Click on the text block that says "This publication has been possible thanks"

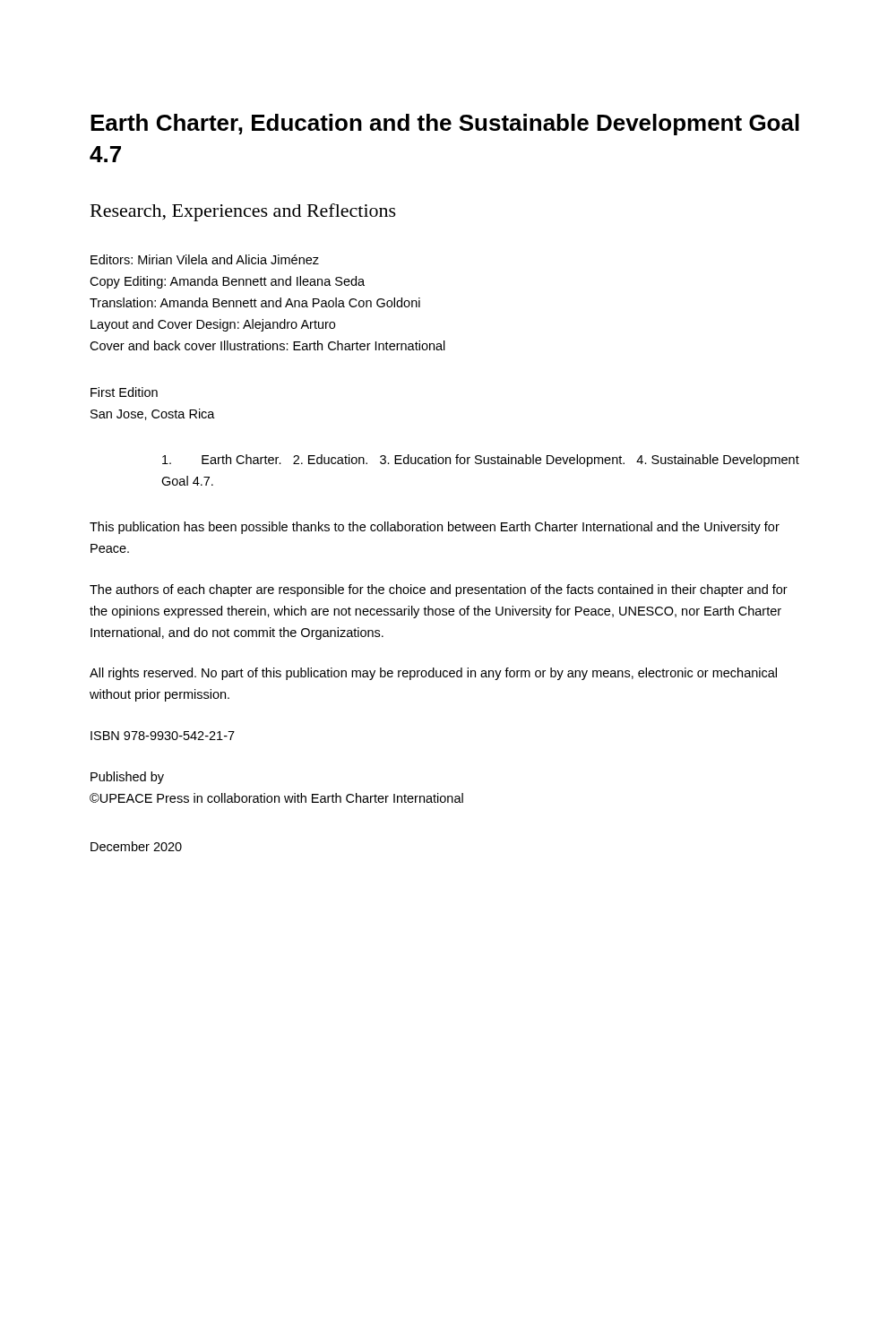pyautogui.click(x=434, y=537)
